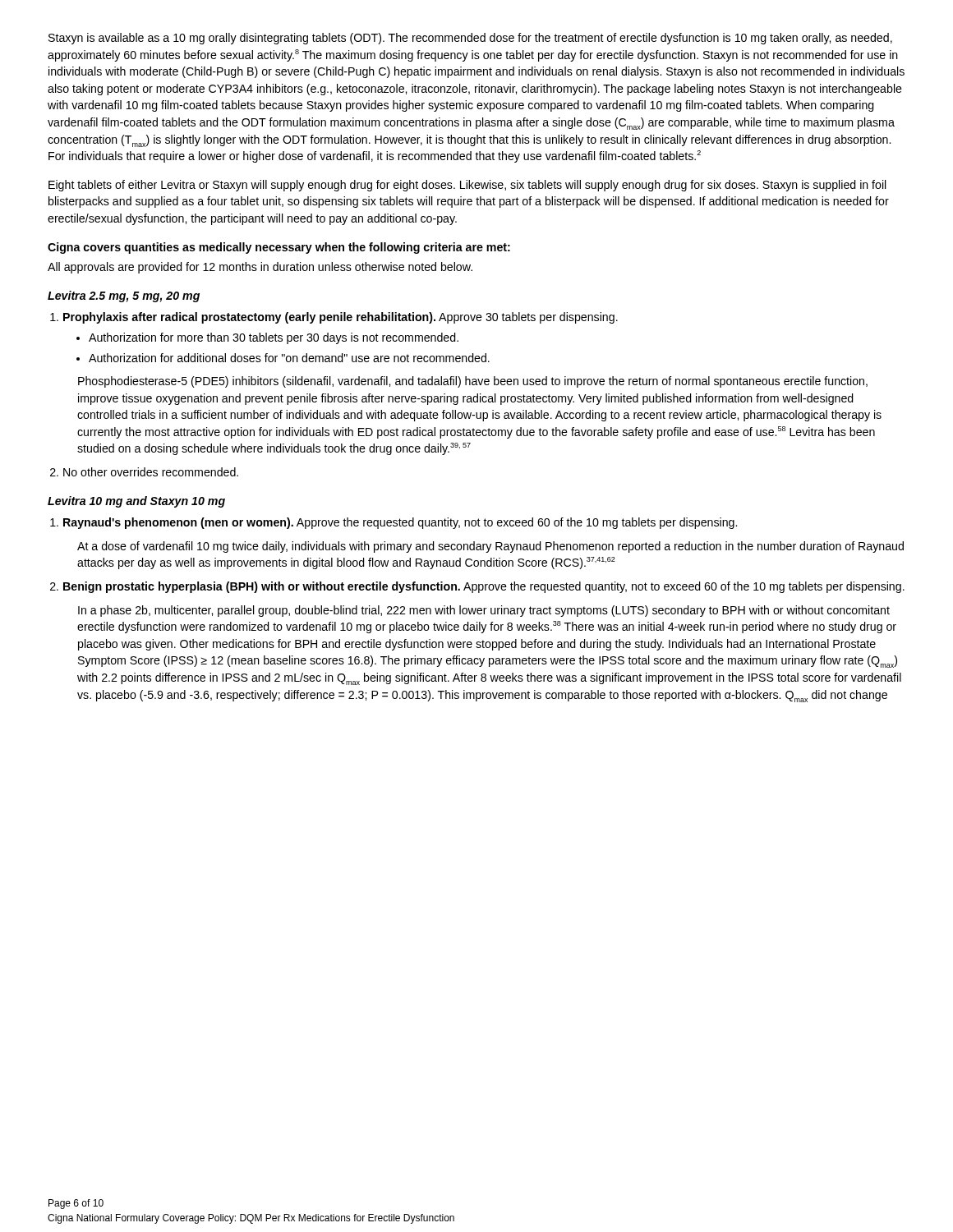953x1232 pixels.
Task: Locate the block of text that opens with "Prophylaxis after radical prostatectomy (early penile rehabilitation). Approve"
Action: click(341, 318)
